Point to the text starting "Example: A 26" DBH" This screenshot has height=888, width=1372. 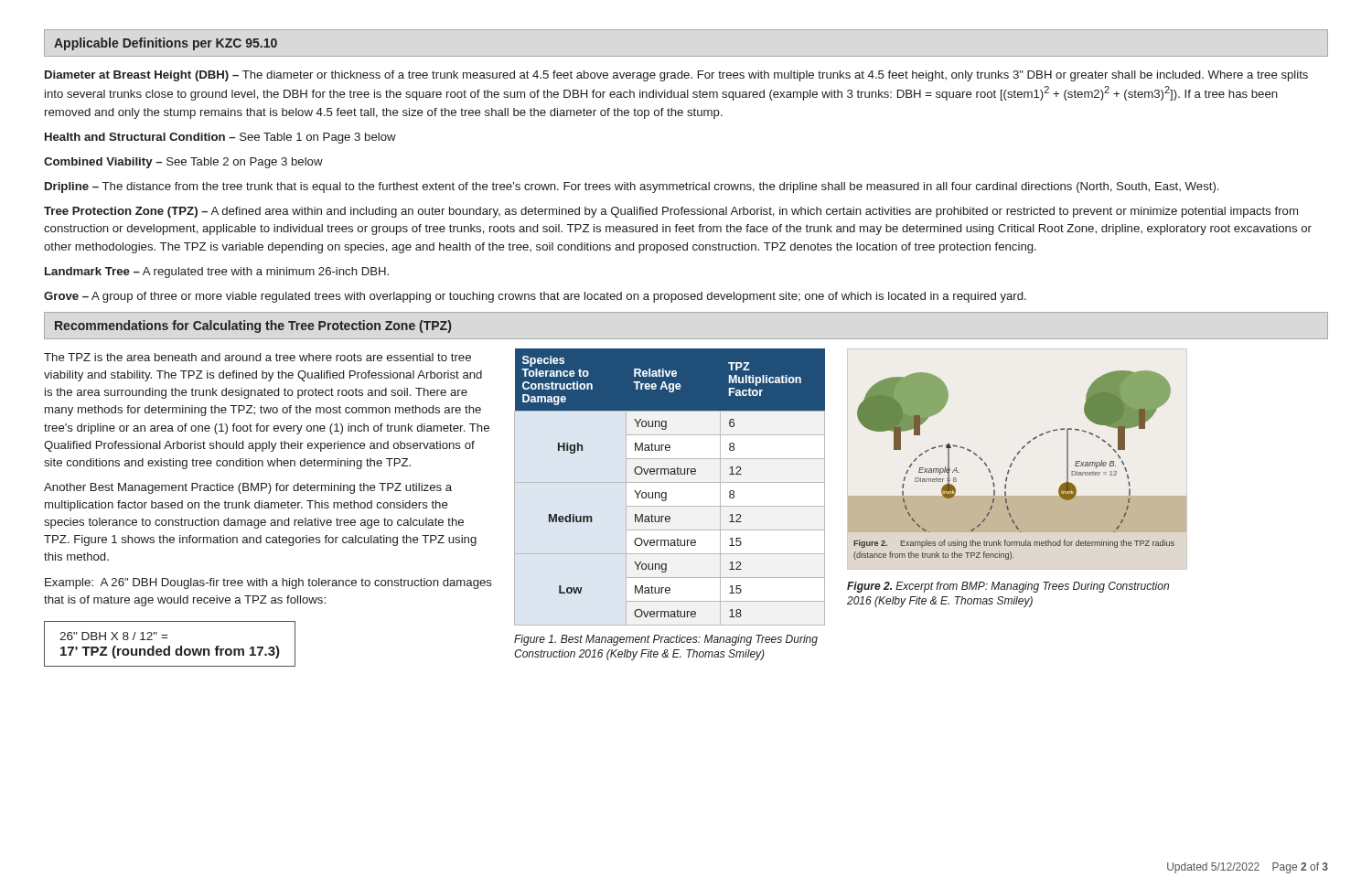tap(268, 591)
